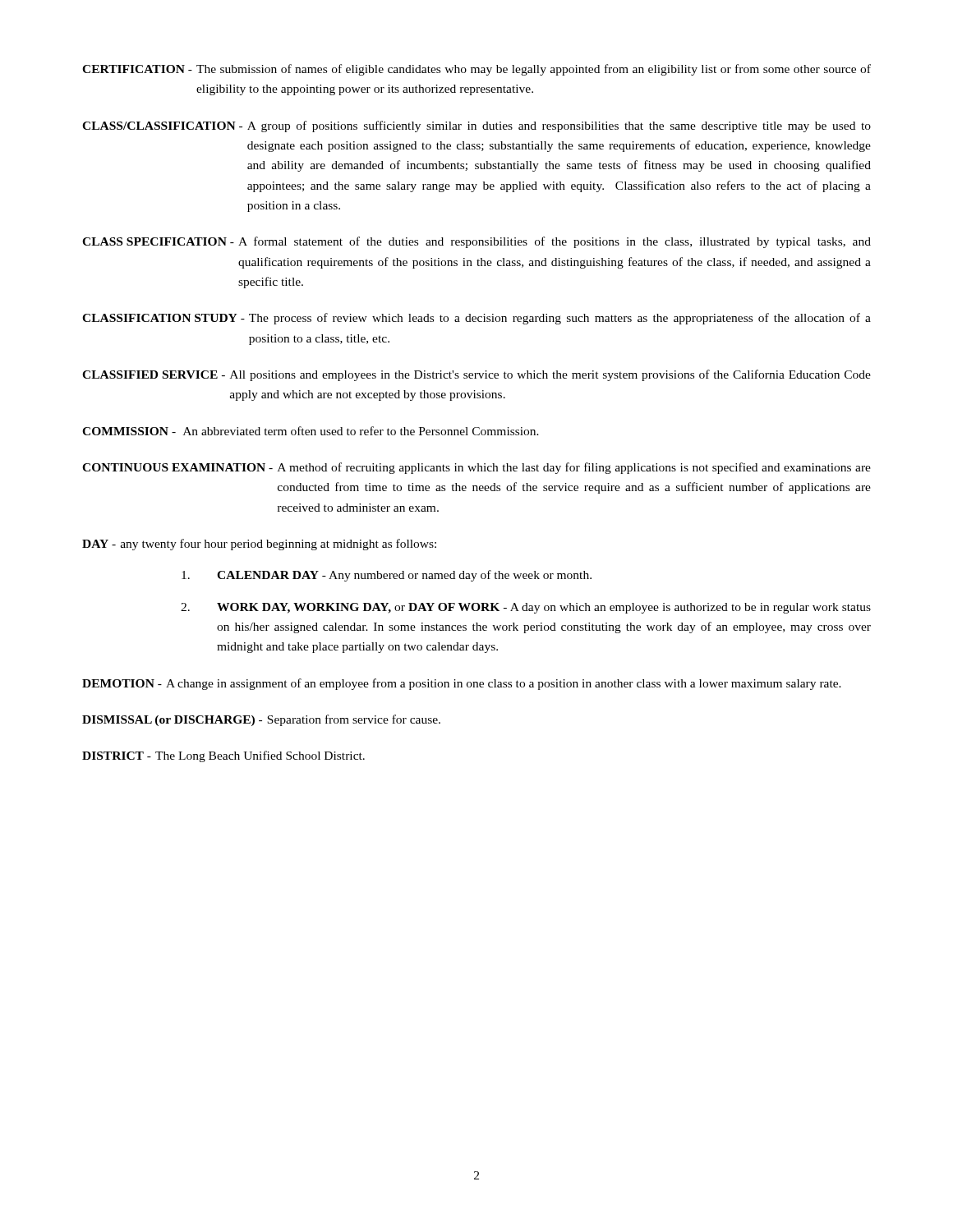The image size is (953, 1232).
Task: Select the text block starting "CLASSIFIED SERVICE - All"
Action: click(x=476, y=385)
